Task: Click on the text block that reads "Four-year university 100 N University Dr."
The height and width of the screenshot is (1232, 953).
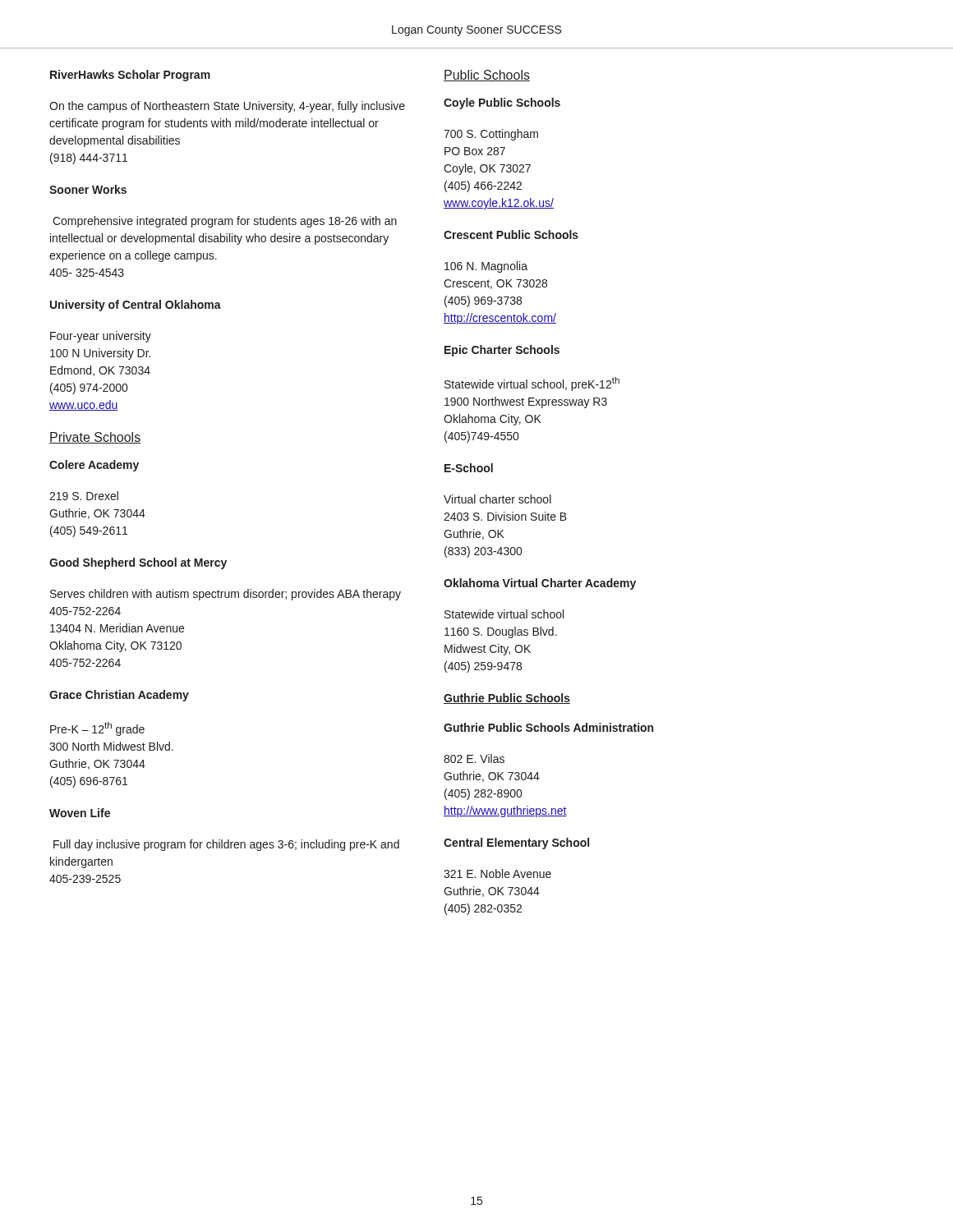Action: tap(101, 337)
